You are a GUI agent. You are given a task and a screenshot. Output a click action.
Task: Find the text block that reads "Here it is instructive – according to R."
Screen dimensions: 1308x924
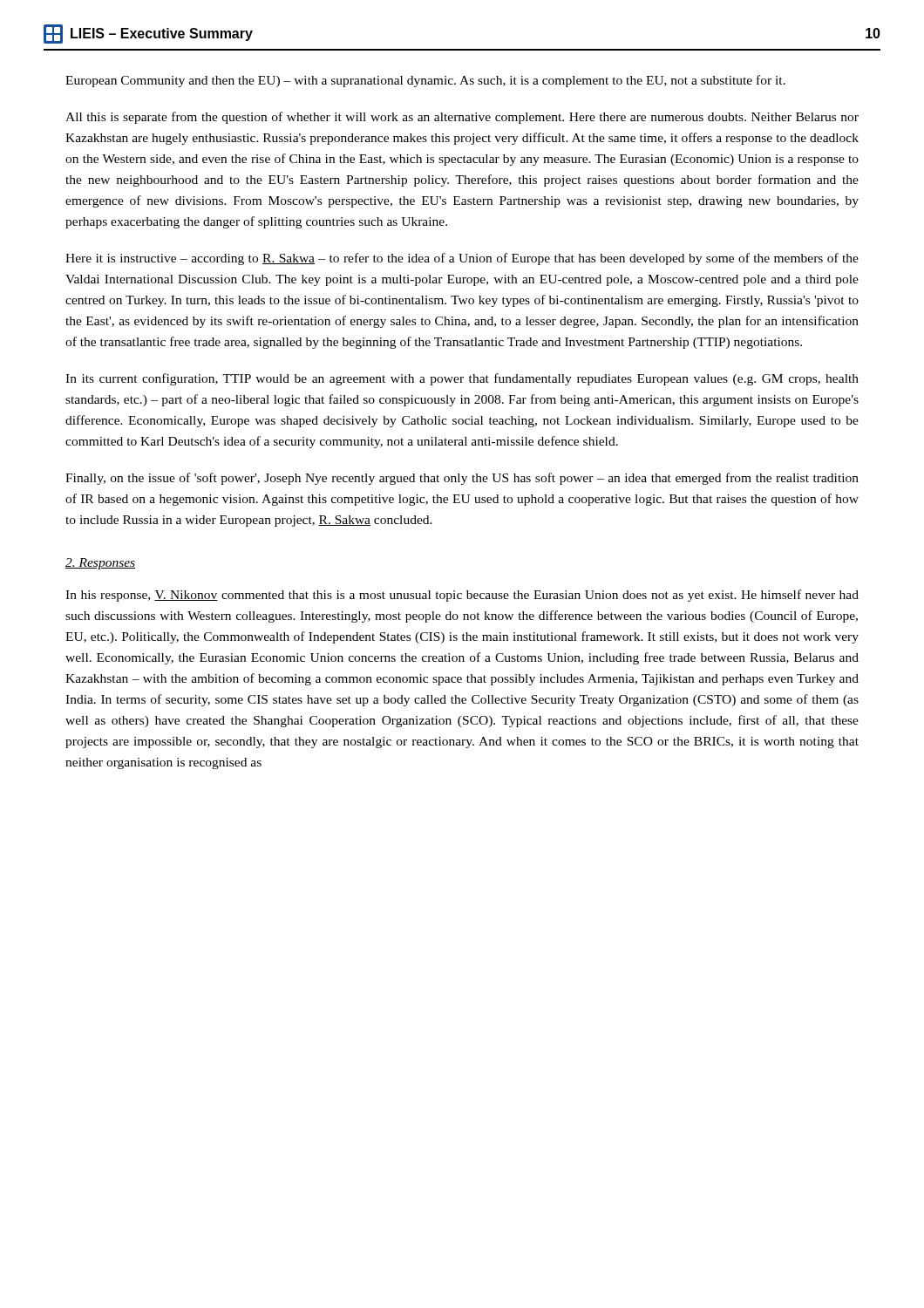click(x=462, y=300)
